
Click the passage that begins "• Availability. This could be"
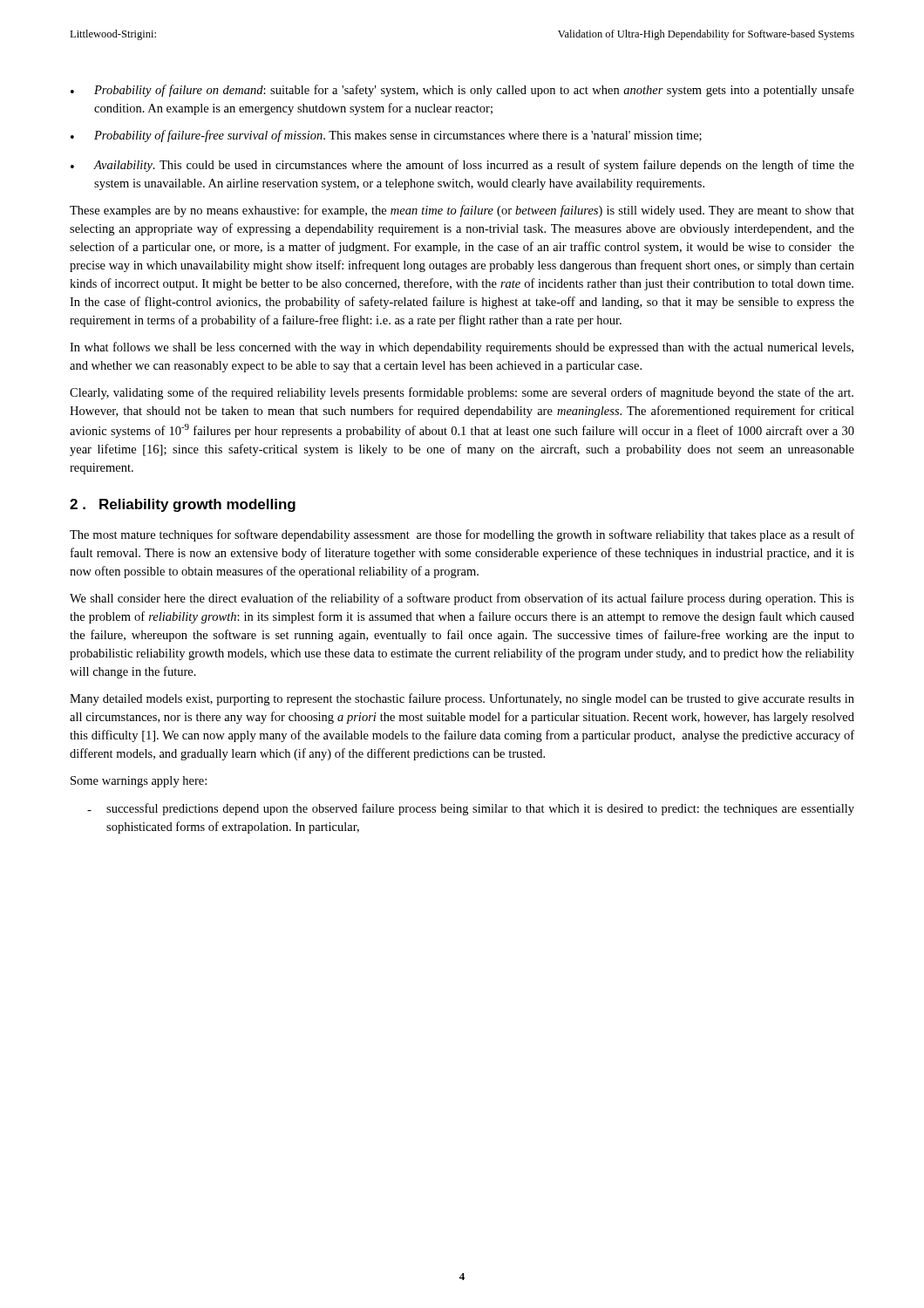462,175
